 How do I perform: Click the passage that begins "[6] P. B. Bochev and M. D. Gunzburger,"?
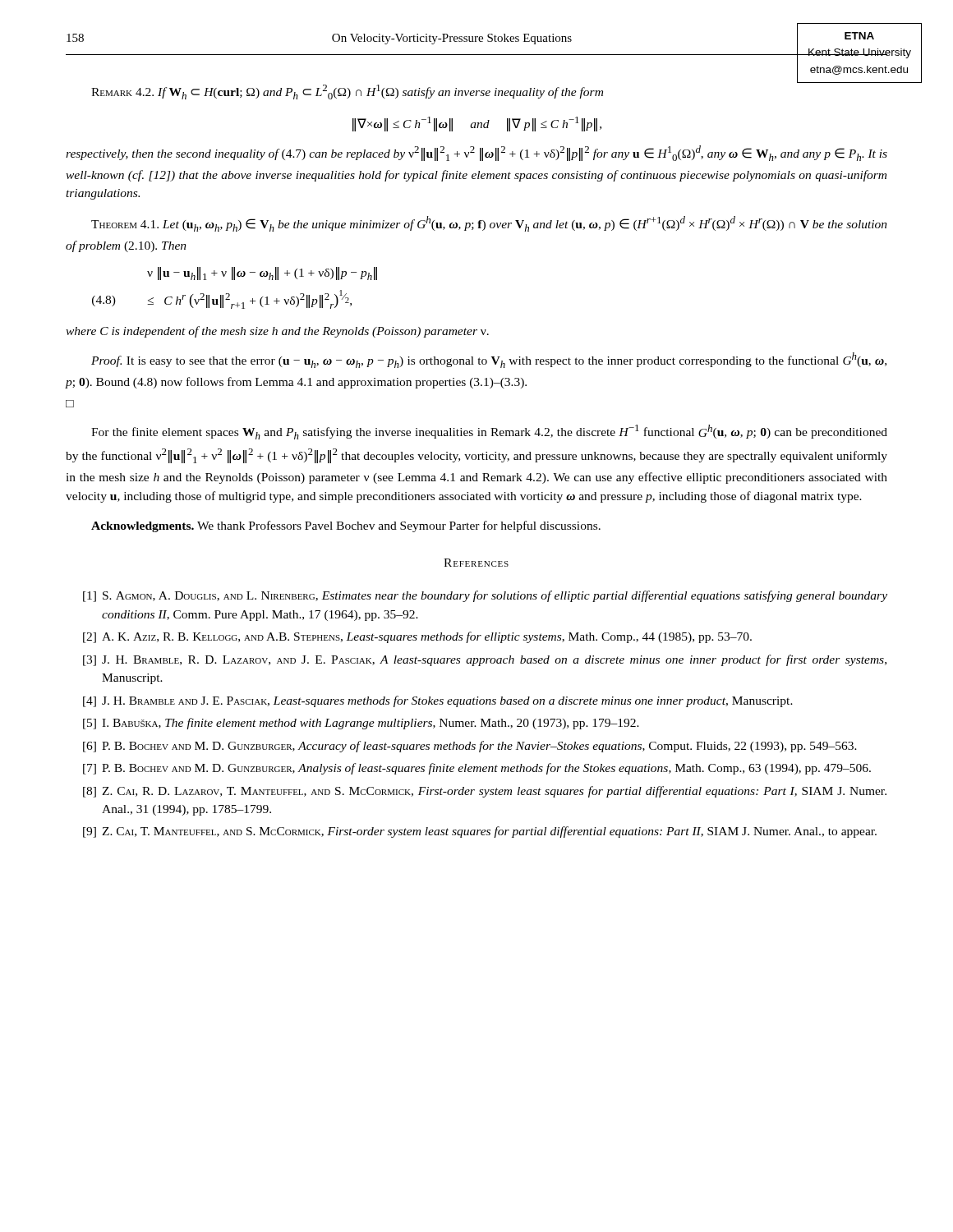[x=476, y=746]
